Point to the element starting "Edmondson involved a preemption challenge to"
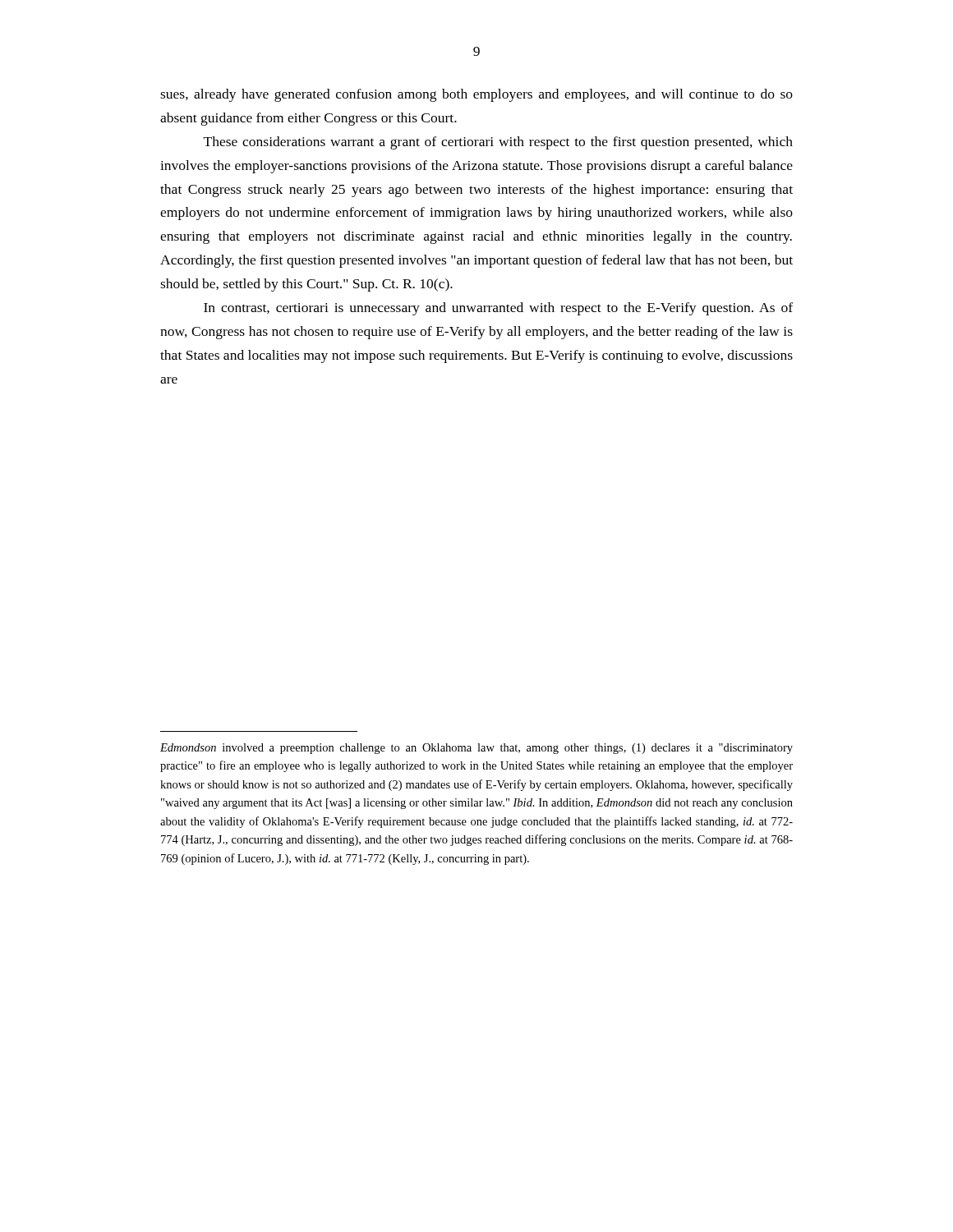Image resolution: width=953 pixels, height=1232 pixels. 476,799
